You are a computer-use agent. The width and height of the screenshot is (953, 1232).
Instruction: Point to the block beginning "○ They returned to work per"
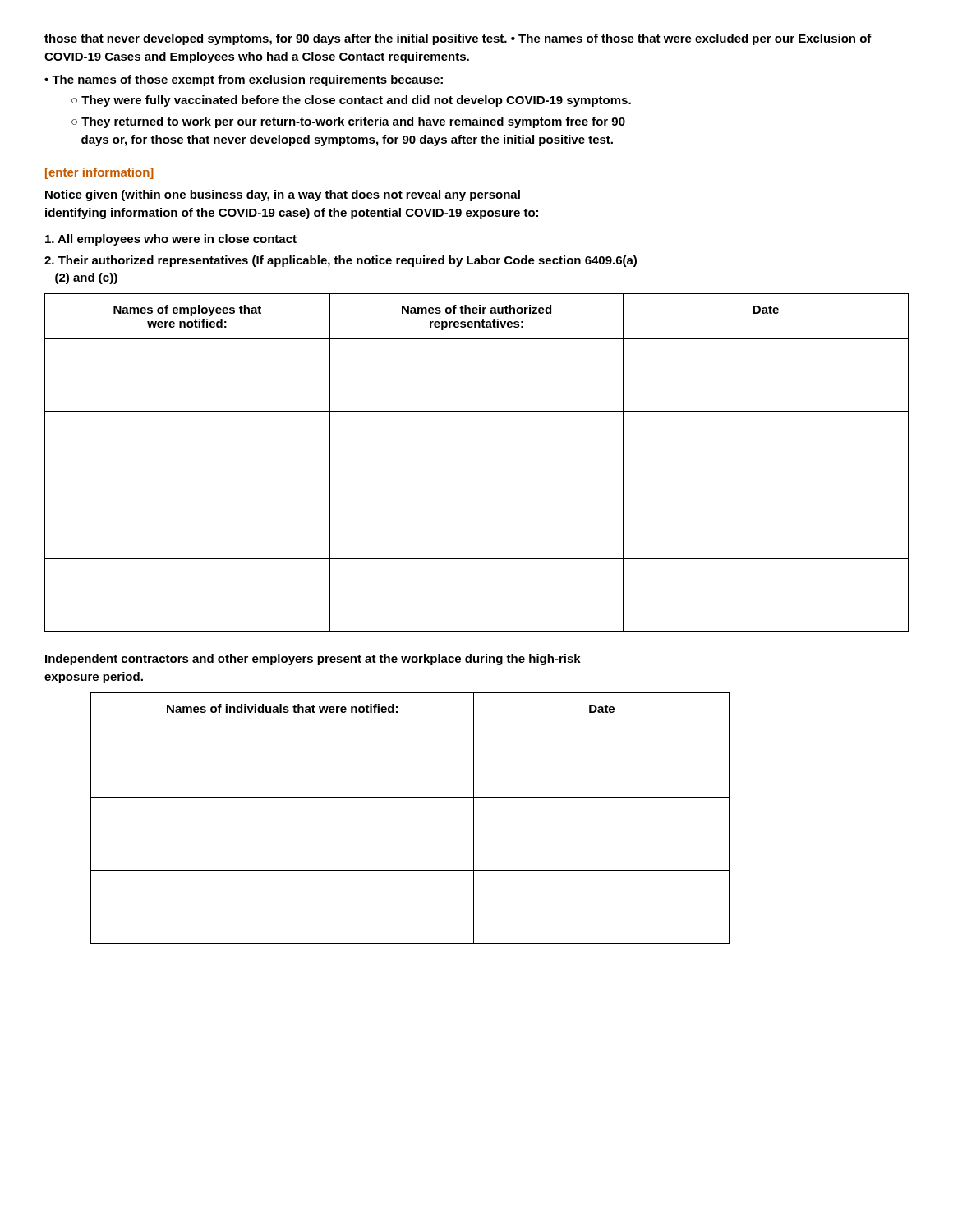[x=348, y=130]
